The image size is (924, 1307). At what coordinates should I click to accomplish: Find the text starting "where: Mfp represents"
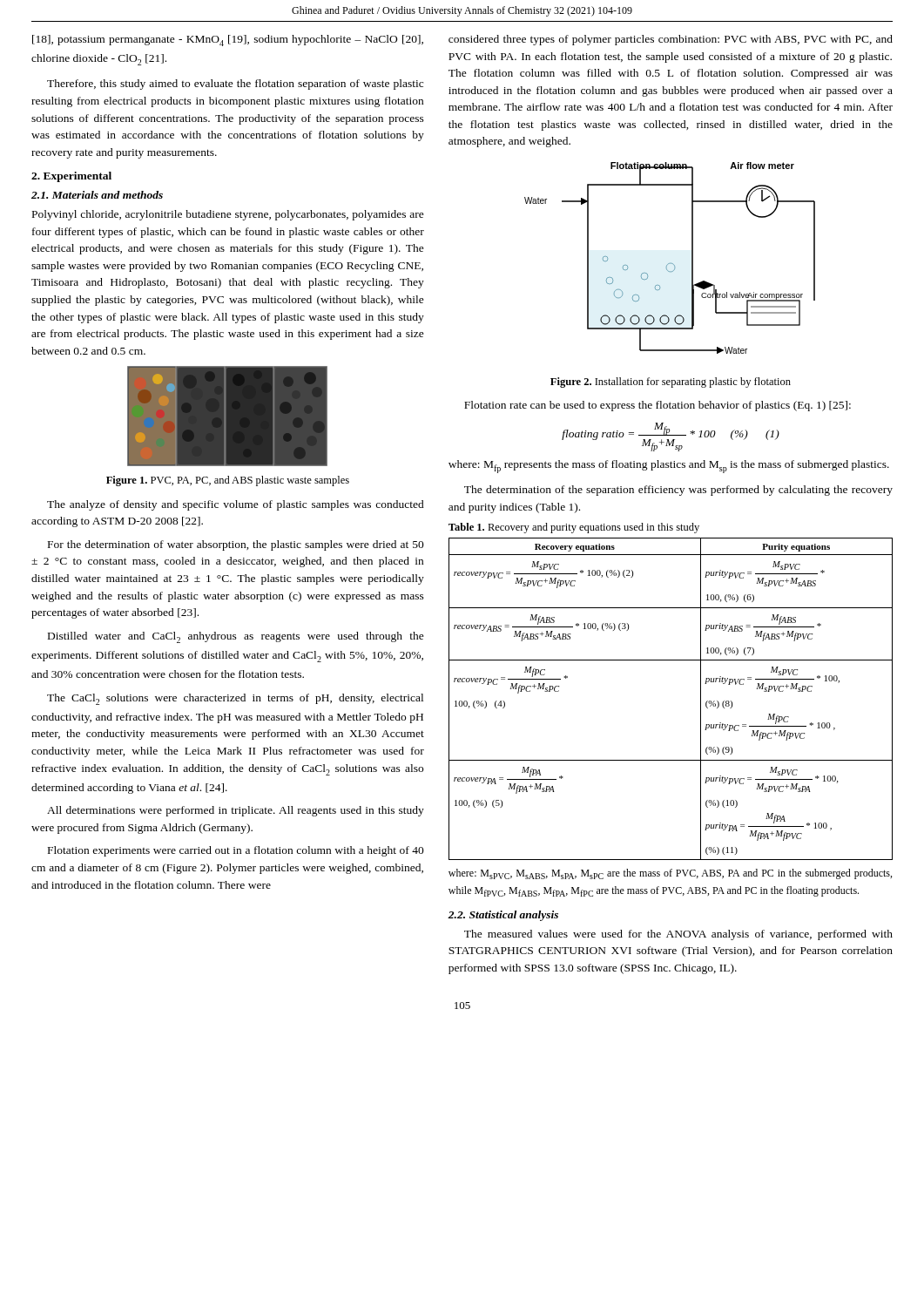[x=669, y=465]
